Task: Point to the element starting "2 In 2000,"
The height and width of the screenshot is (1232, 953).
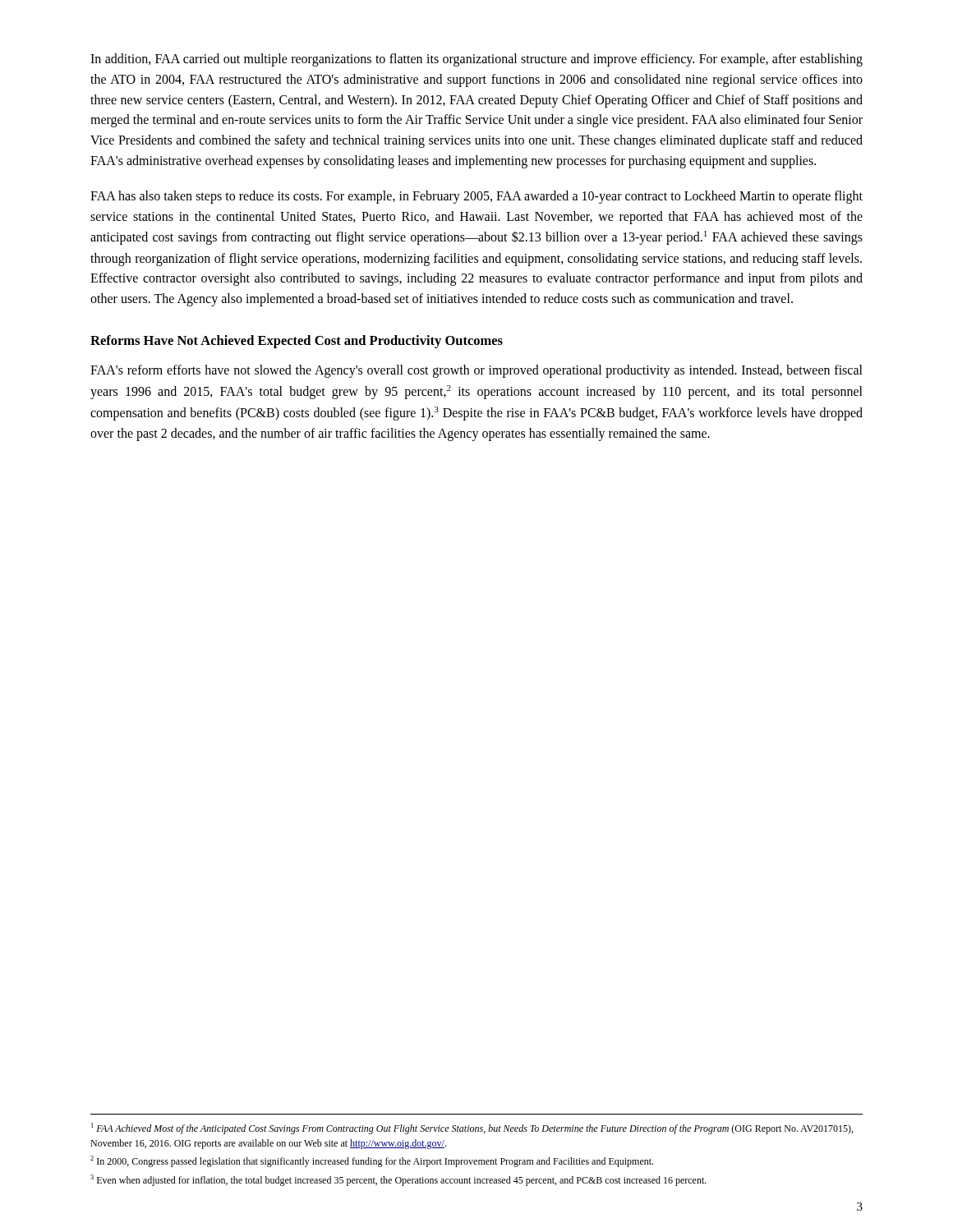Action: (372, 1161)
